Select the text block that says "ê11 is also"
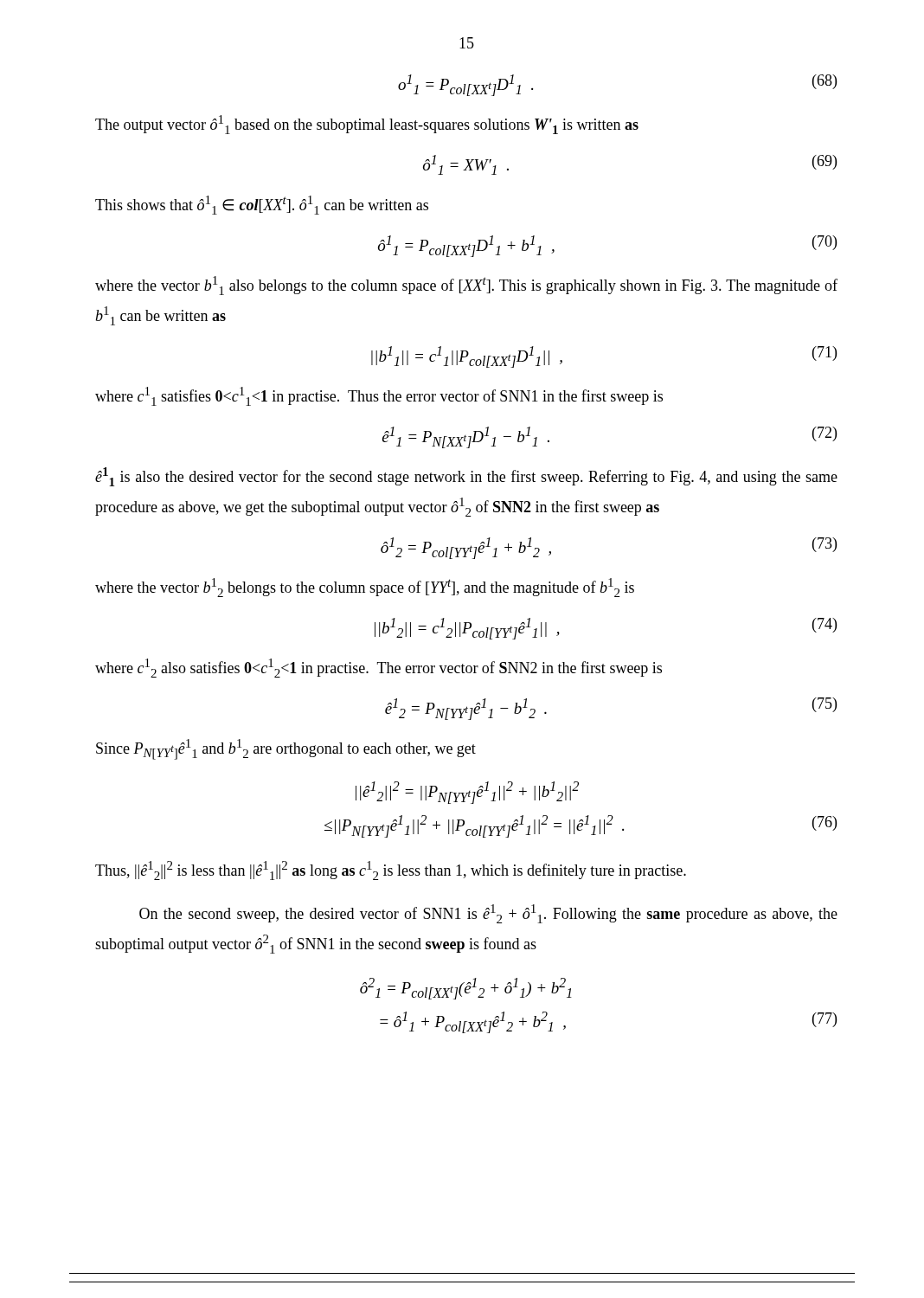This screenshot has width=924, height=1298. [x=466, y=492]
